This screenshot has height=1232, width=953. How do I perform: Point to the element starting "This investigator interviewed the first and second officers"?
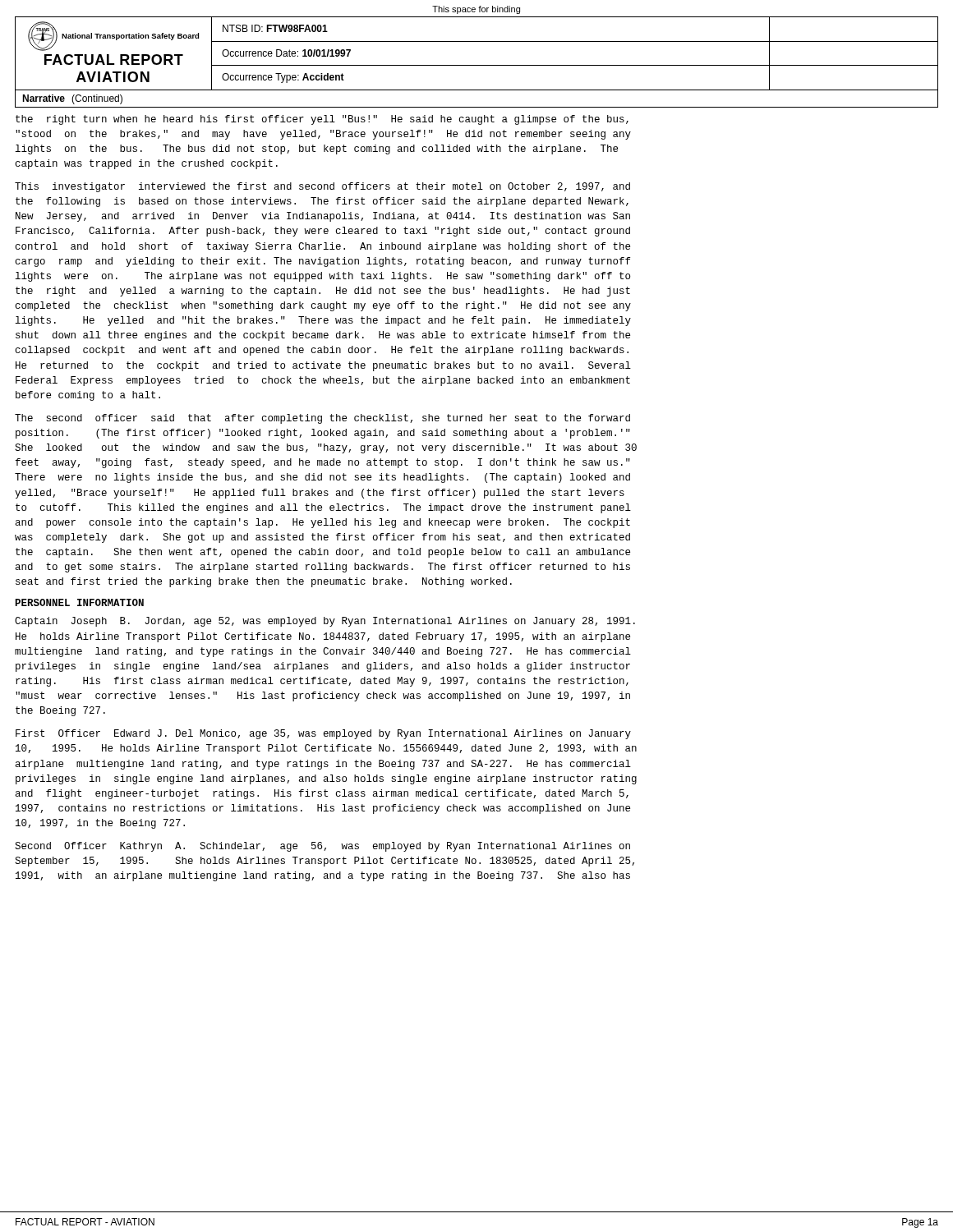pyautogui.click(x=323, y=292)
